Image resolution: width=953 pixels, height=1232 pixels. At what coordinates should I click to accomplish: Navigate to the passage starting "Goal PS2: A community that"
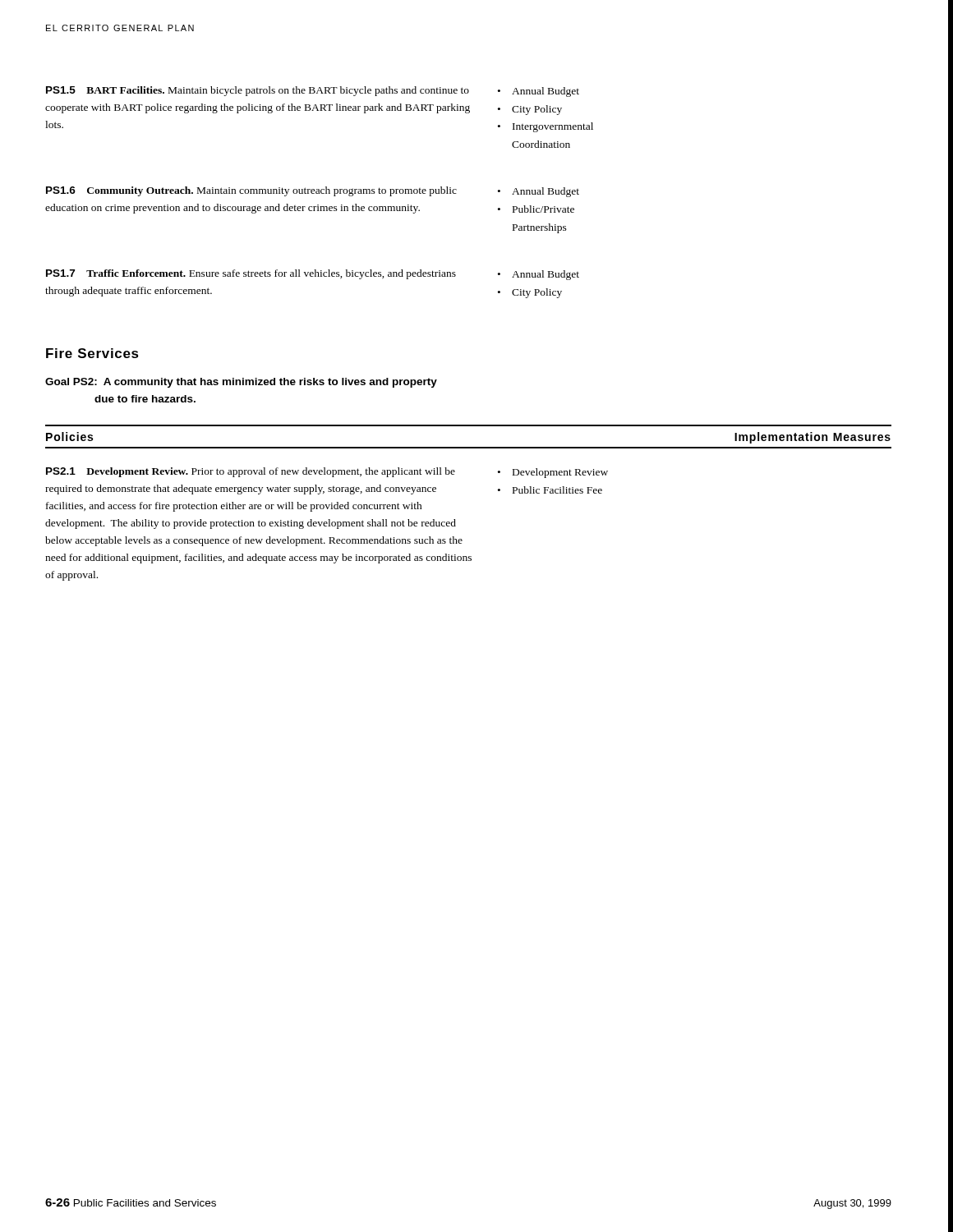pos(241,383)
